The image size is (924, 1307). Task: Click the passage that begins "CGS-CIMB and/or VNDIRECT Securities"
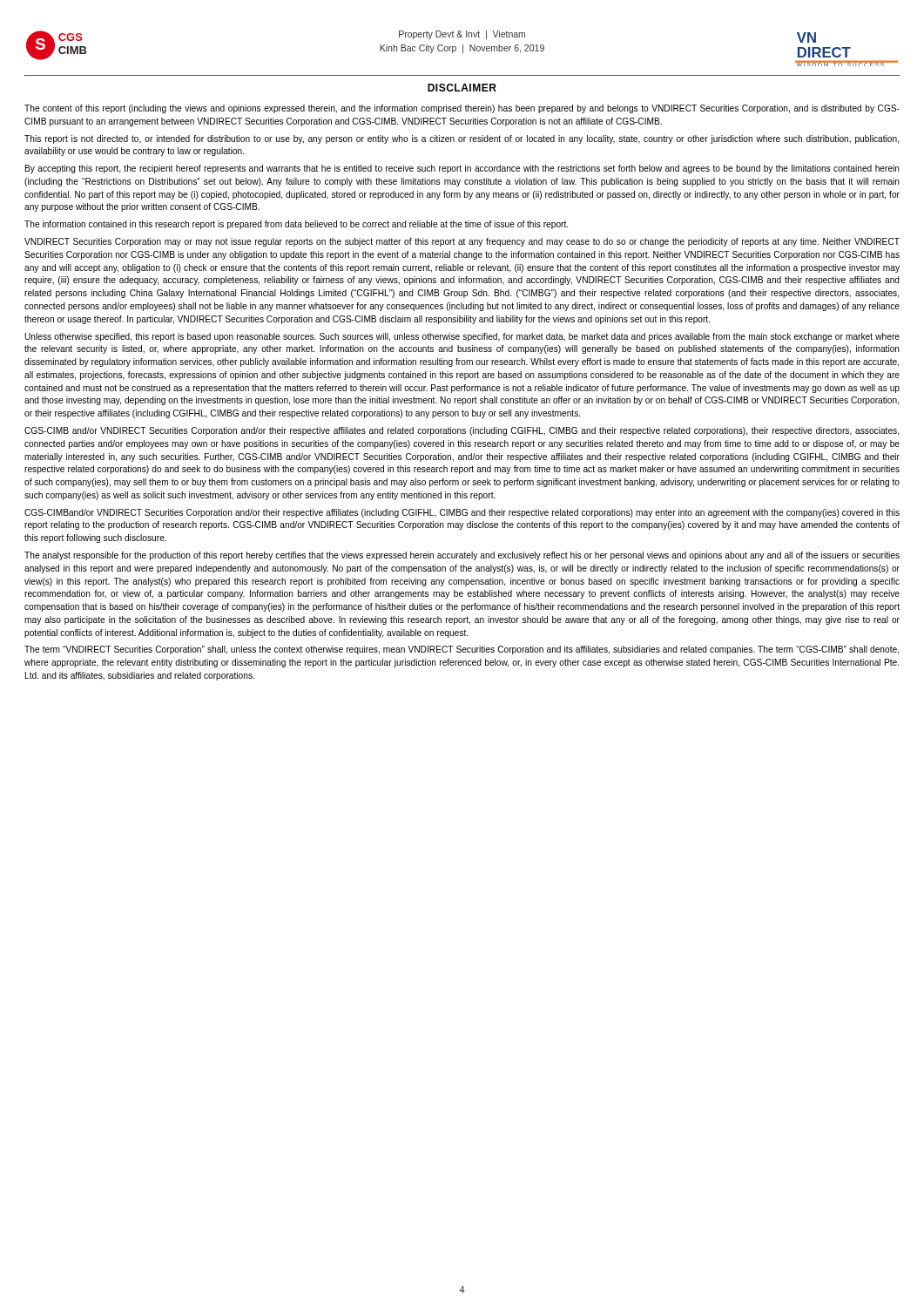(x=462, y=464)
